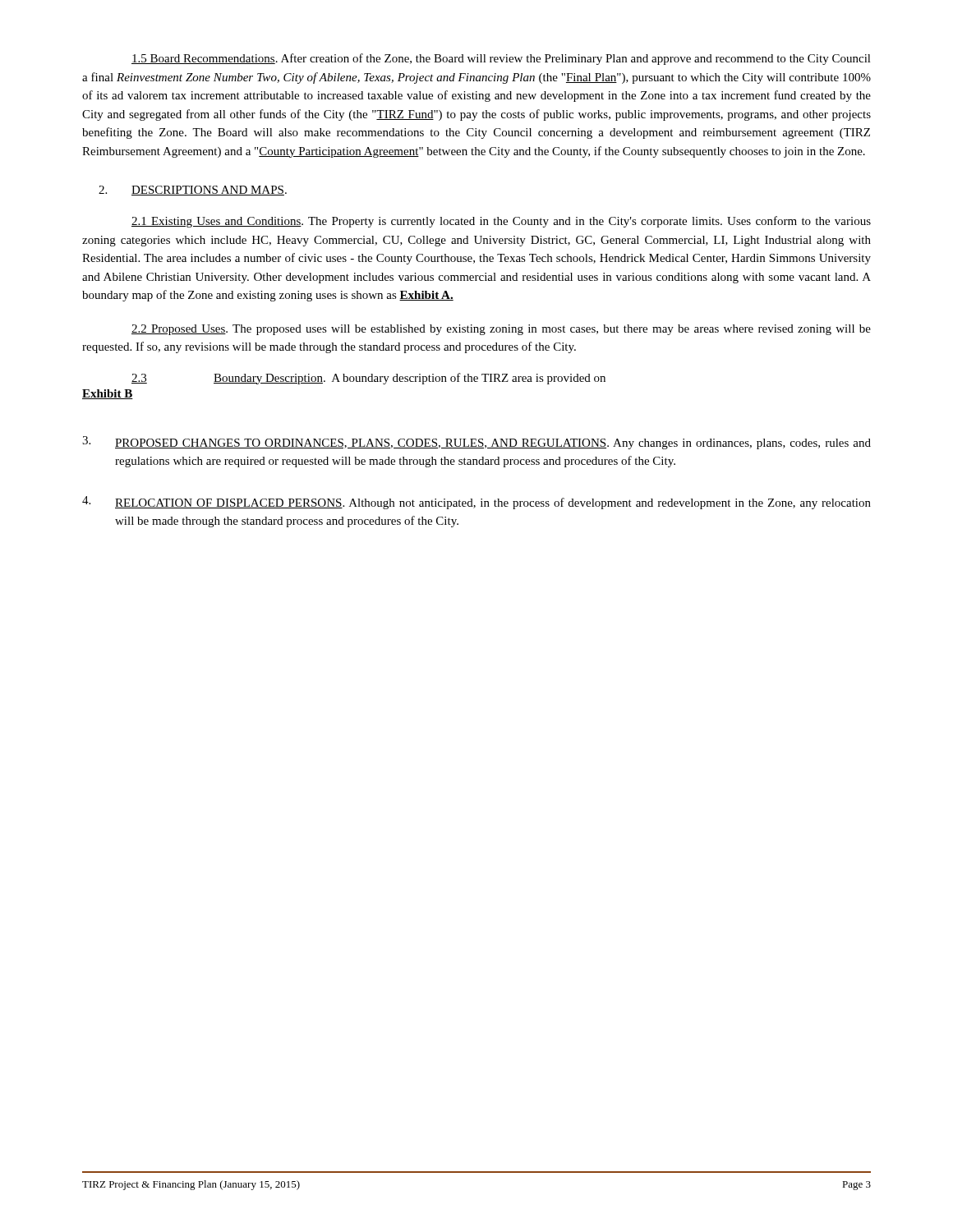Select the text block that says "5 Board Recommendations. After creation of the"
This screenshot has width=953, height=1232.
476,105
